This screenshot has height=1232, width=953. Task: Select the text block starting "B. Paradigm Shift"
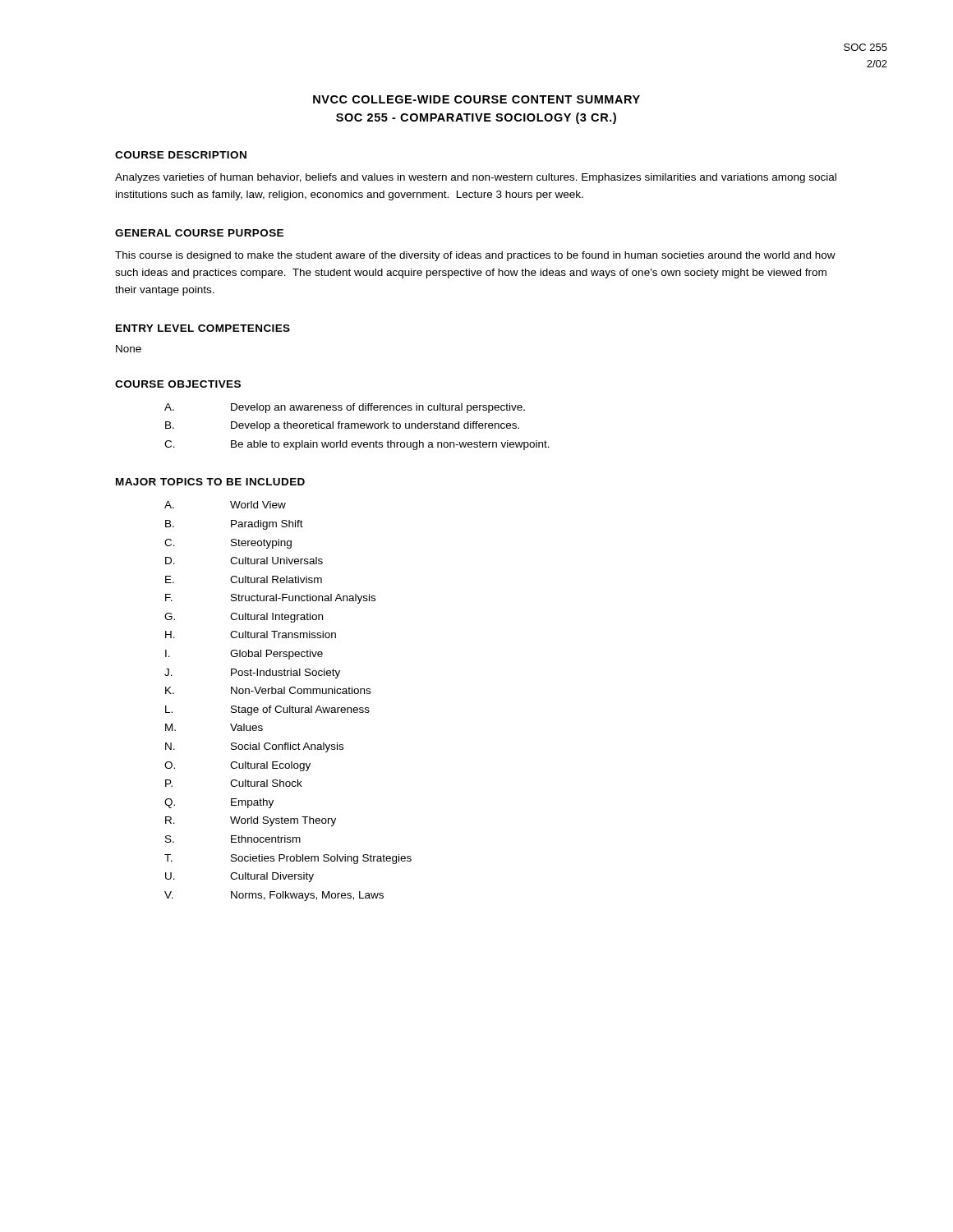(234, 525)
